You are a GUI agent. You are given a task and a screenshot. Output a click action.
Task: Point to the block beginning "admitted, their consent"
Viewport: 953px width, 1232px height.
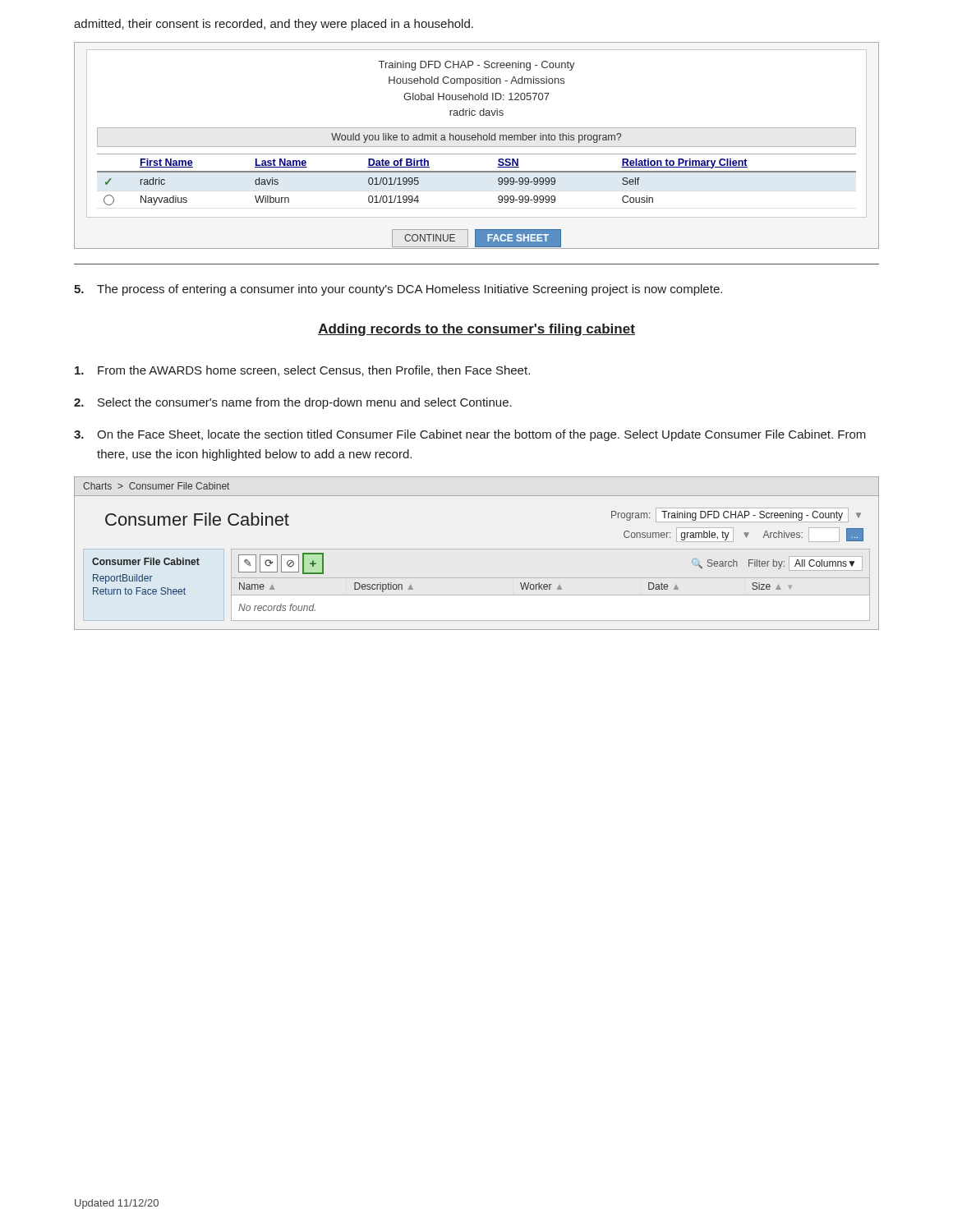click(x=274, y=23)
